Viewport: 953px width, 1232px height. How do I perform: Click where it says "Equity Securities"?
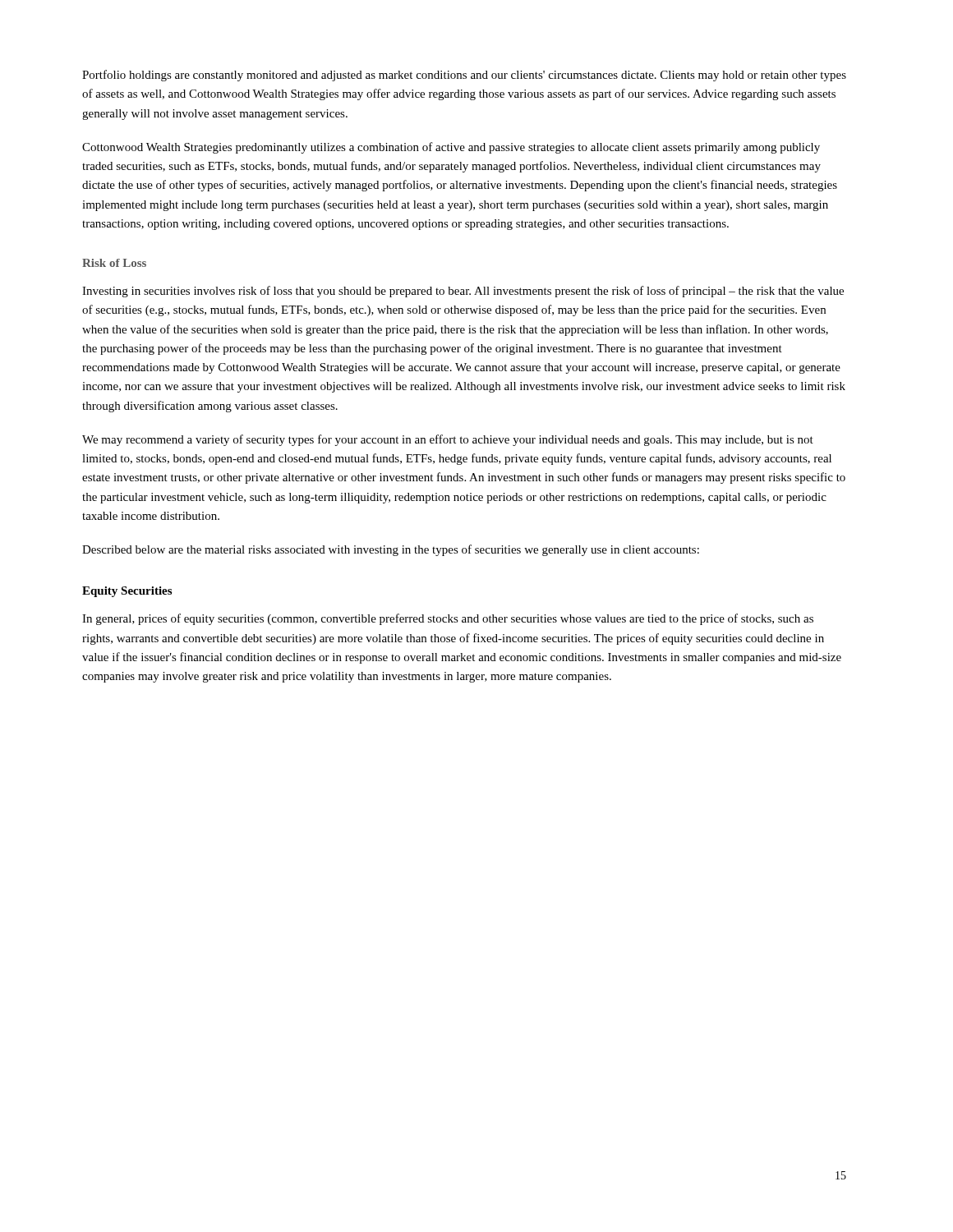click(127, 591)
